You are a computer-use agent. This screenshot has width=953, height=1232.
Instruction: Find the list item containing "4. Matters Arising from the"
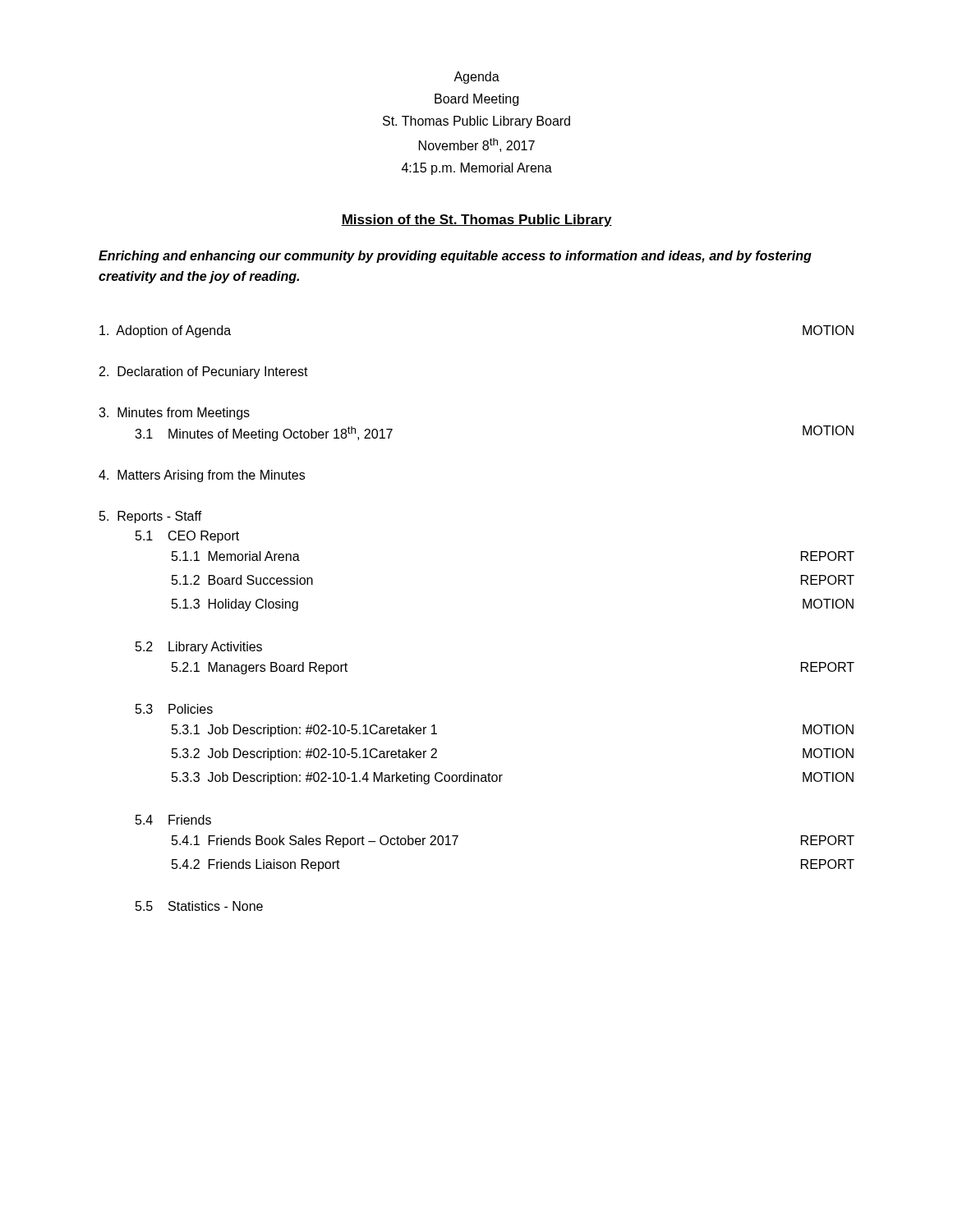coord(202,476)
